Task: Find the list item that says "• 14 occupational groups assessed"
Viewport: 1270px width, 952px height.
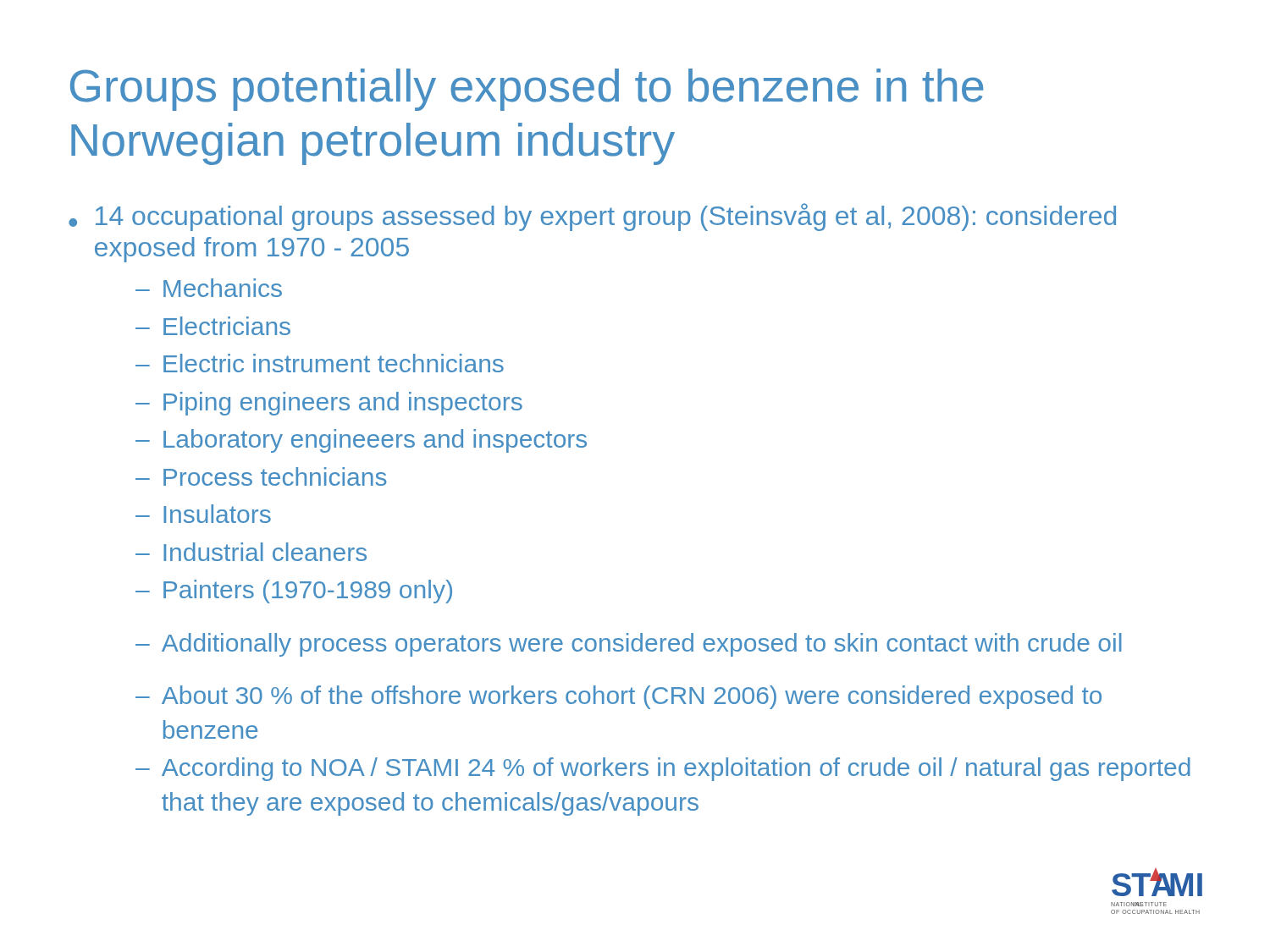Action: (635, 232)
